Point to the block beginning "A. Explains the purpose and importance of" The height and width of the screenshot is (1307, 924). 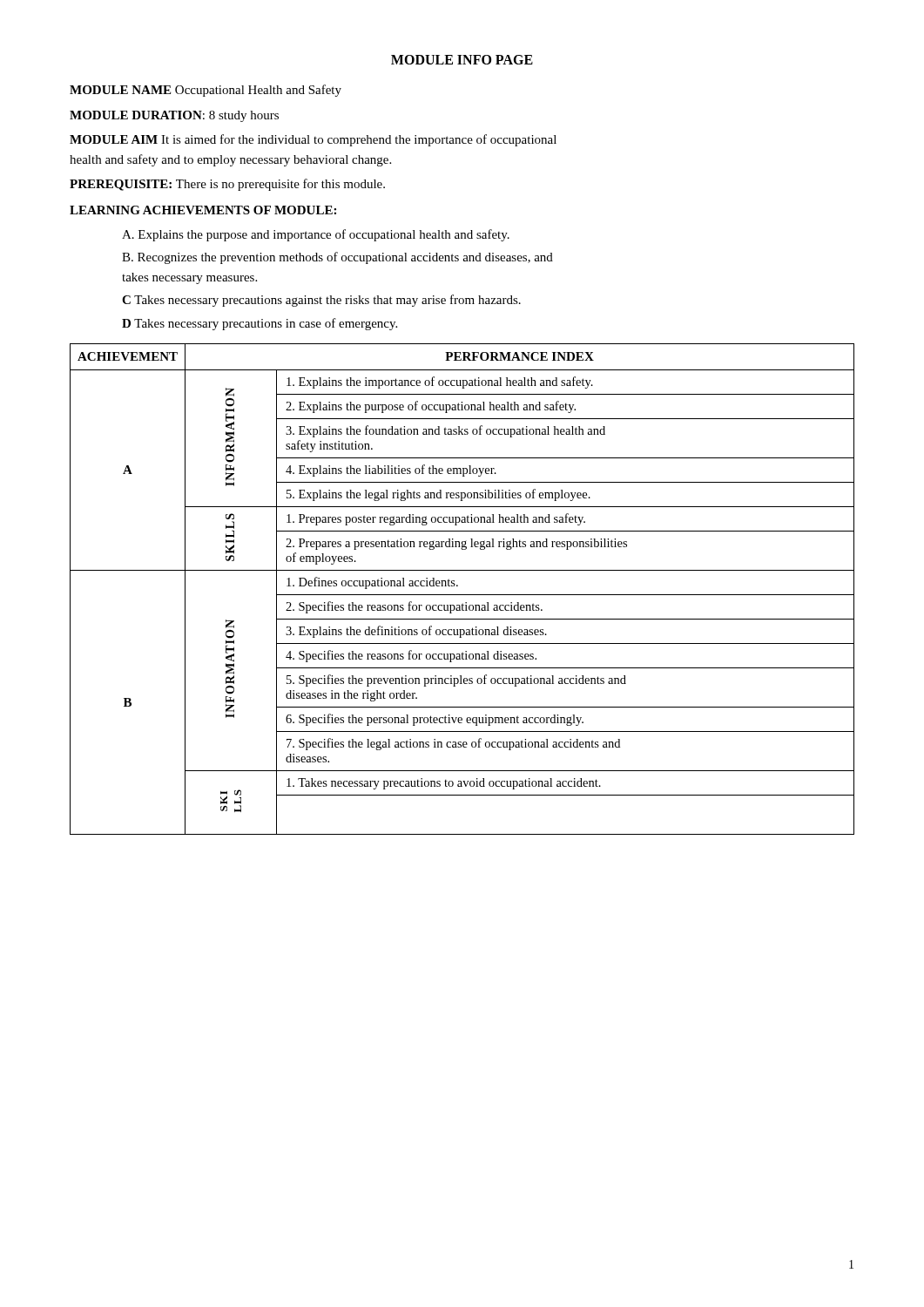point(316,234)
